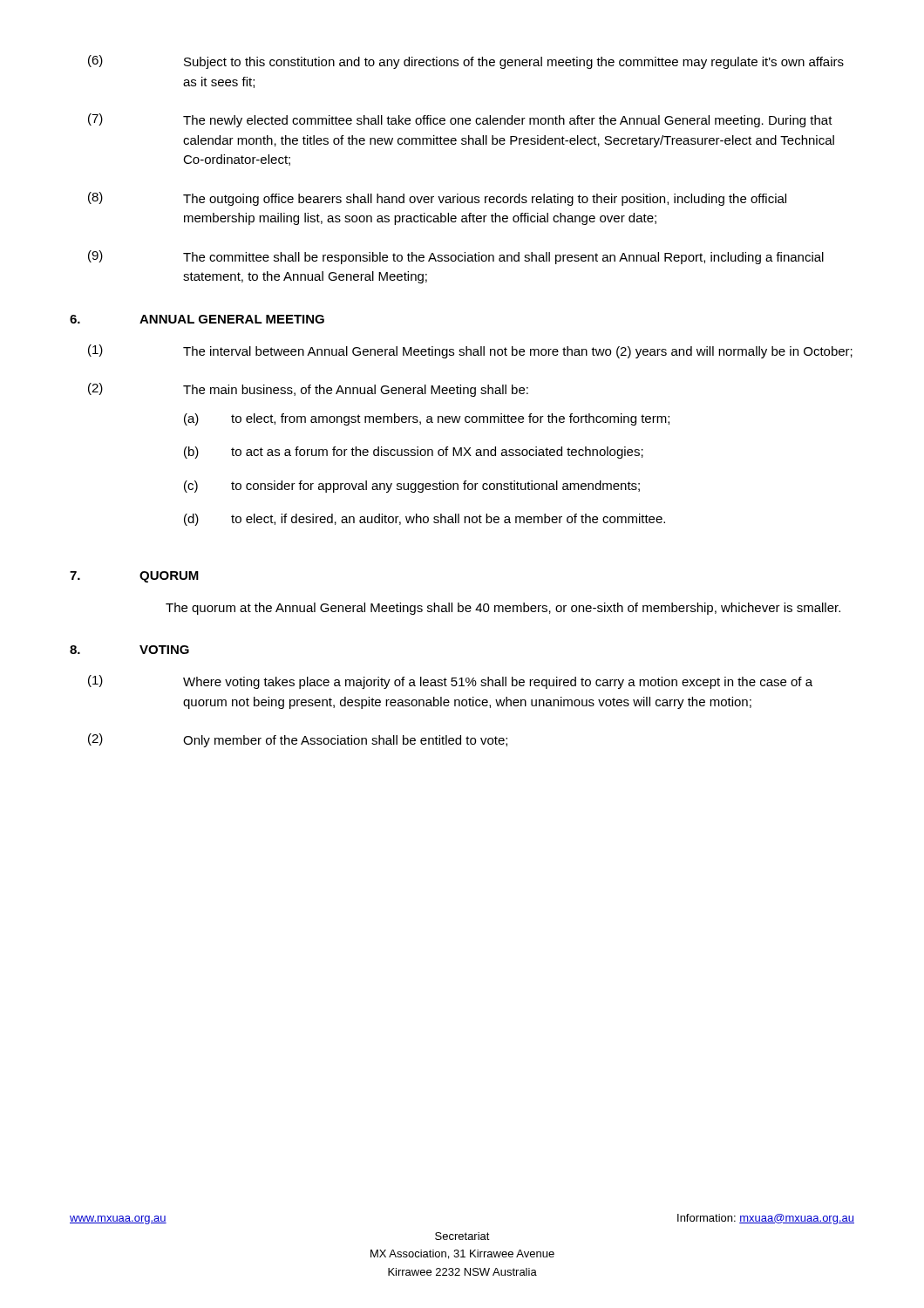This screenshot has height=1308, width=924.
Task: Select the list item with the text "(1) Where voting takes place a"
Action: 462,692
